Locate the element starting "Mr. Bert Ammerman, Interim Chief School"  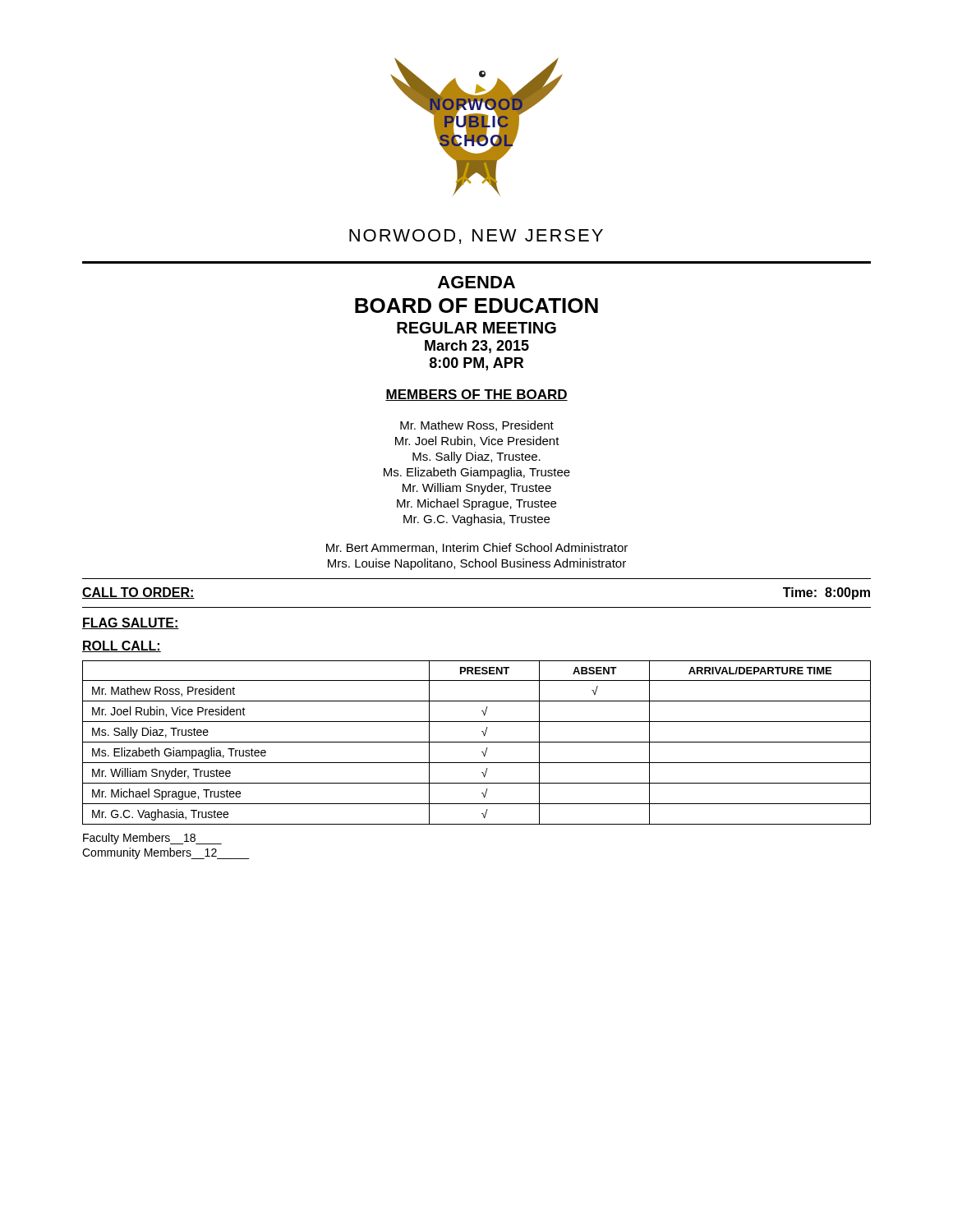pos(476,555)
